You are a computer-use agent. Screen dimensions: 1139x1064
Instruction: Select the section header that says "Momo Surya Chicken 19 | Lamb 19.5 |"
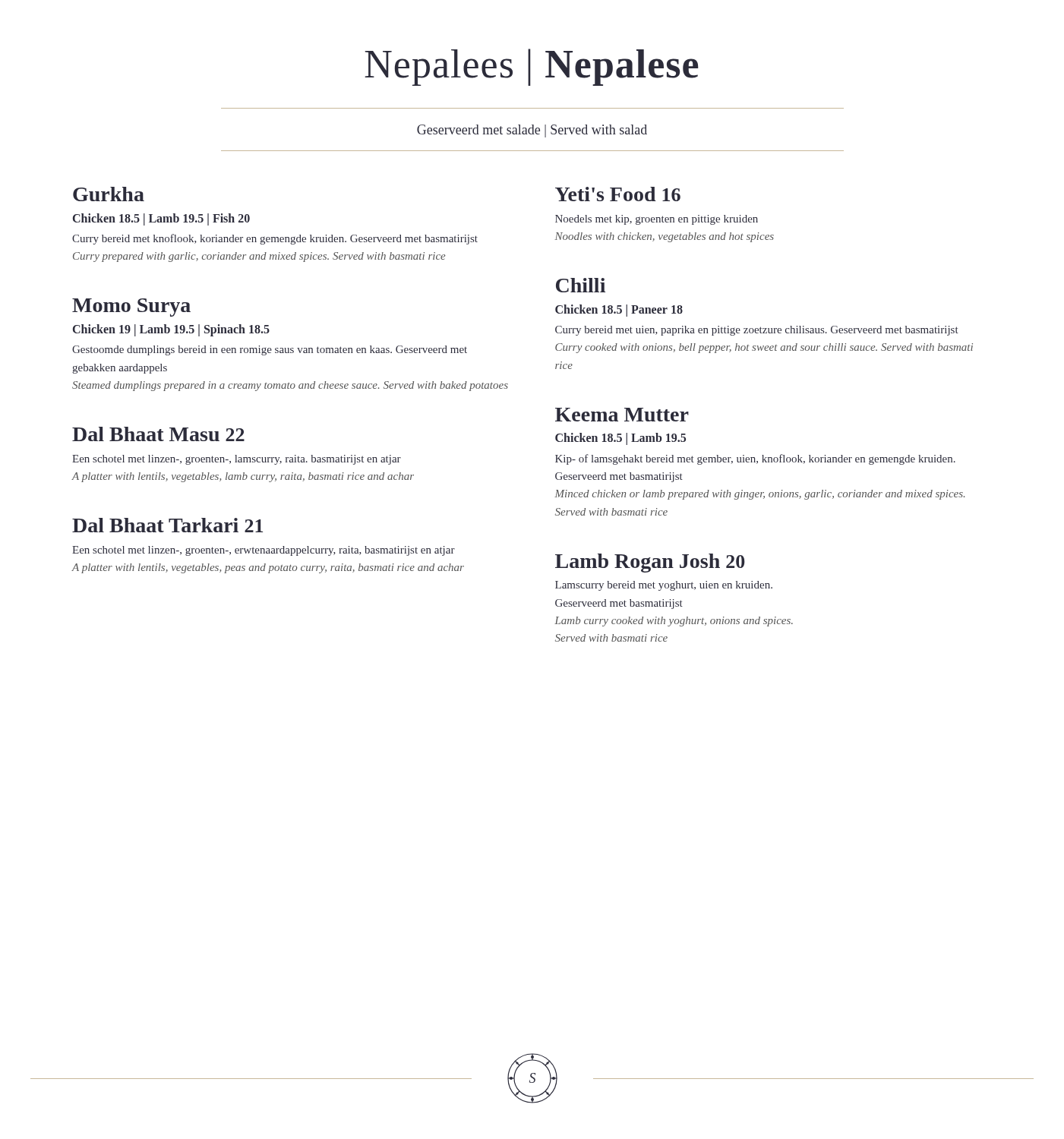(291, 343)
